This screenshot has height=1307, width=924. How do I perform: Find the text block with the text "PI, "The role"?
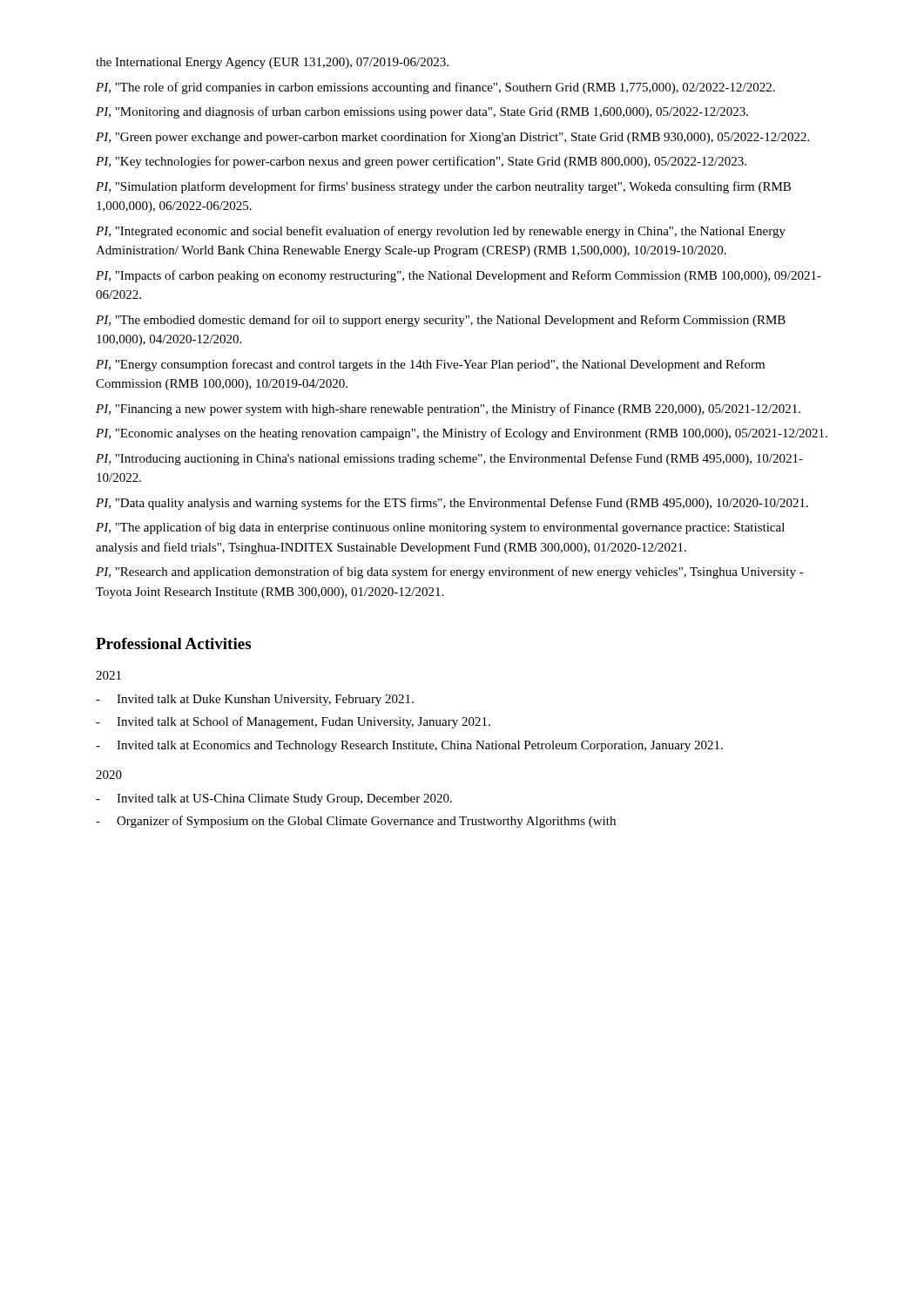pyautogui.click(x=436, y=87)
